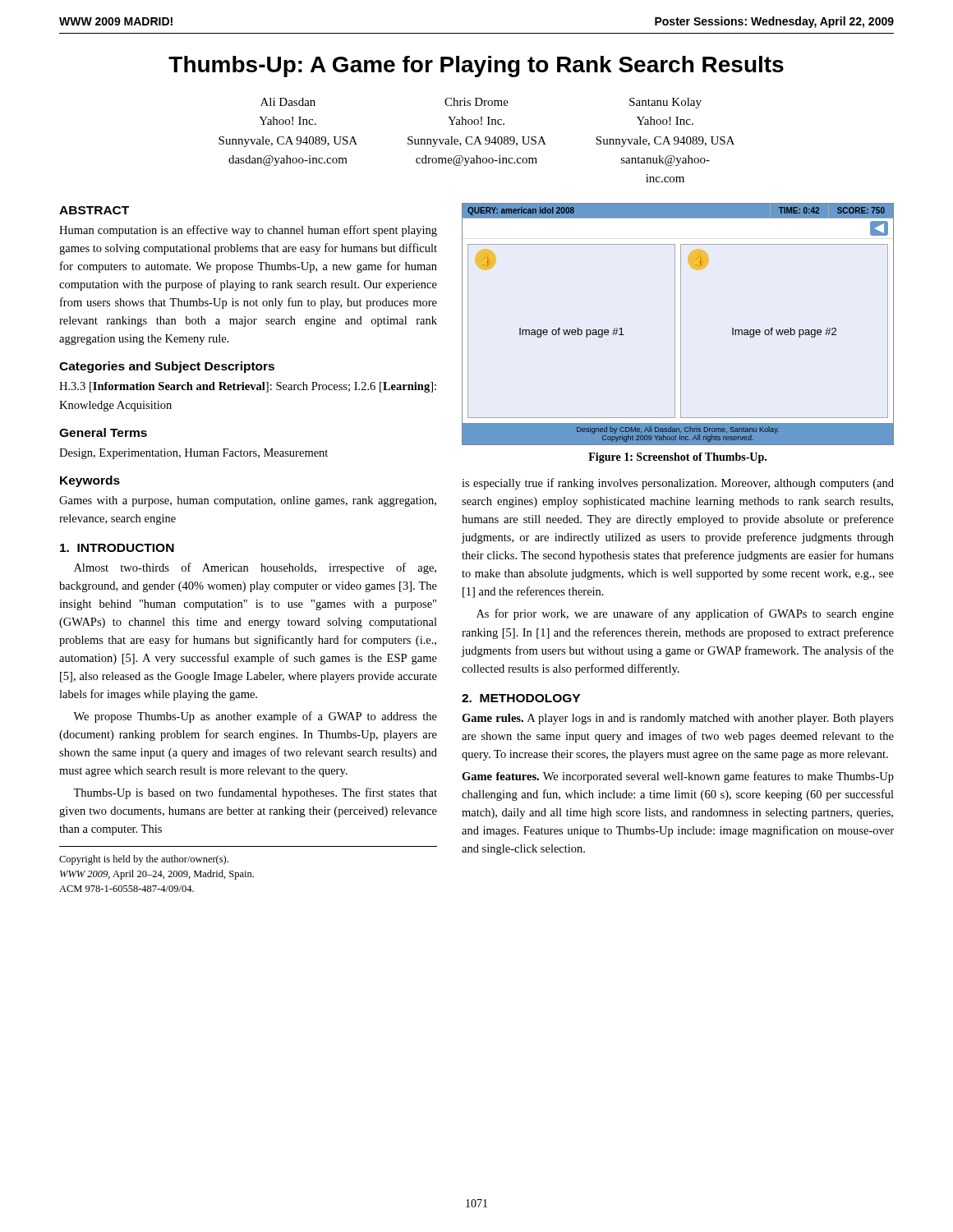Find the text block that reads "Game rules. A player logs in and"
The image size is (953, 1232).
click(678, 783)
